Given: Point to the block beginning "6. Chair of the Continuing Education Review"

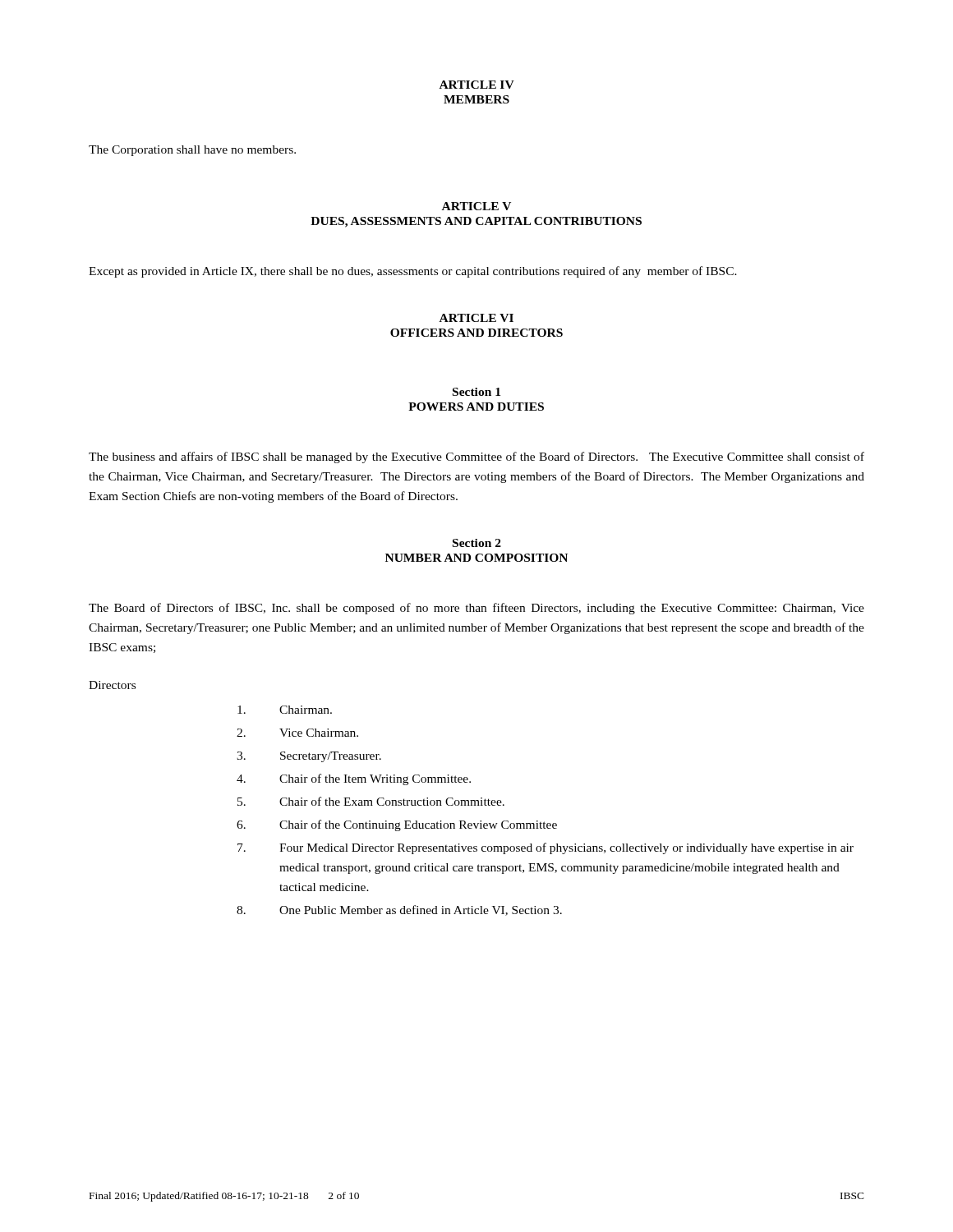Looking at the screenshot, I should click(x=550, y=825).
